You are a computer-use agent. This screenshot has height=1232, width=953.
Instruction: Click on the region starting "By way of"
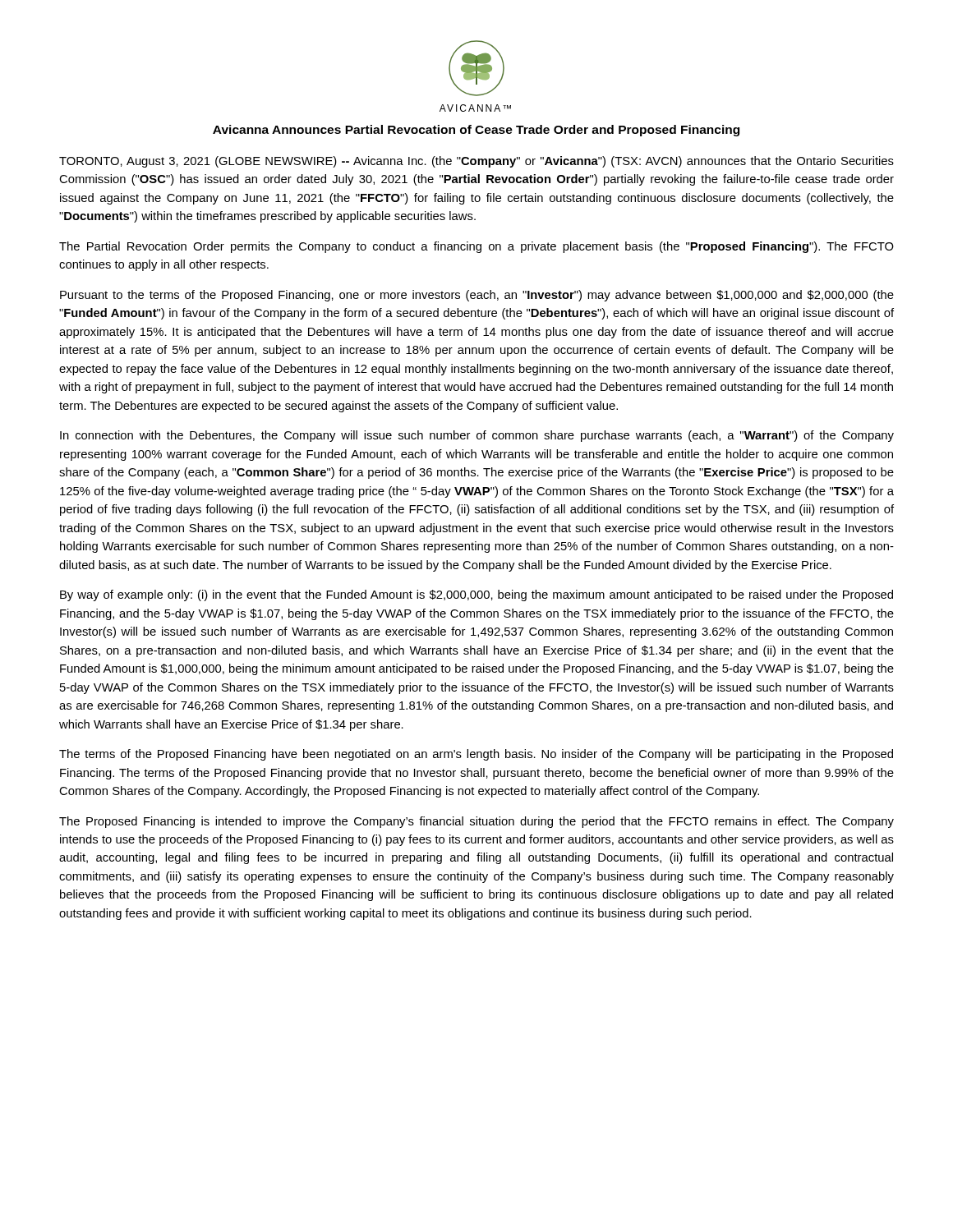tap(476, 659)
